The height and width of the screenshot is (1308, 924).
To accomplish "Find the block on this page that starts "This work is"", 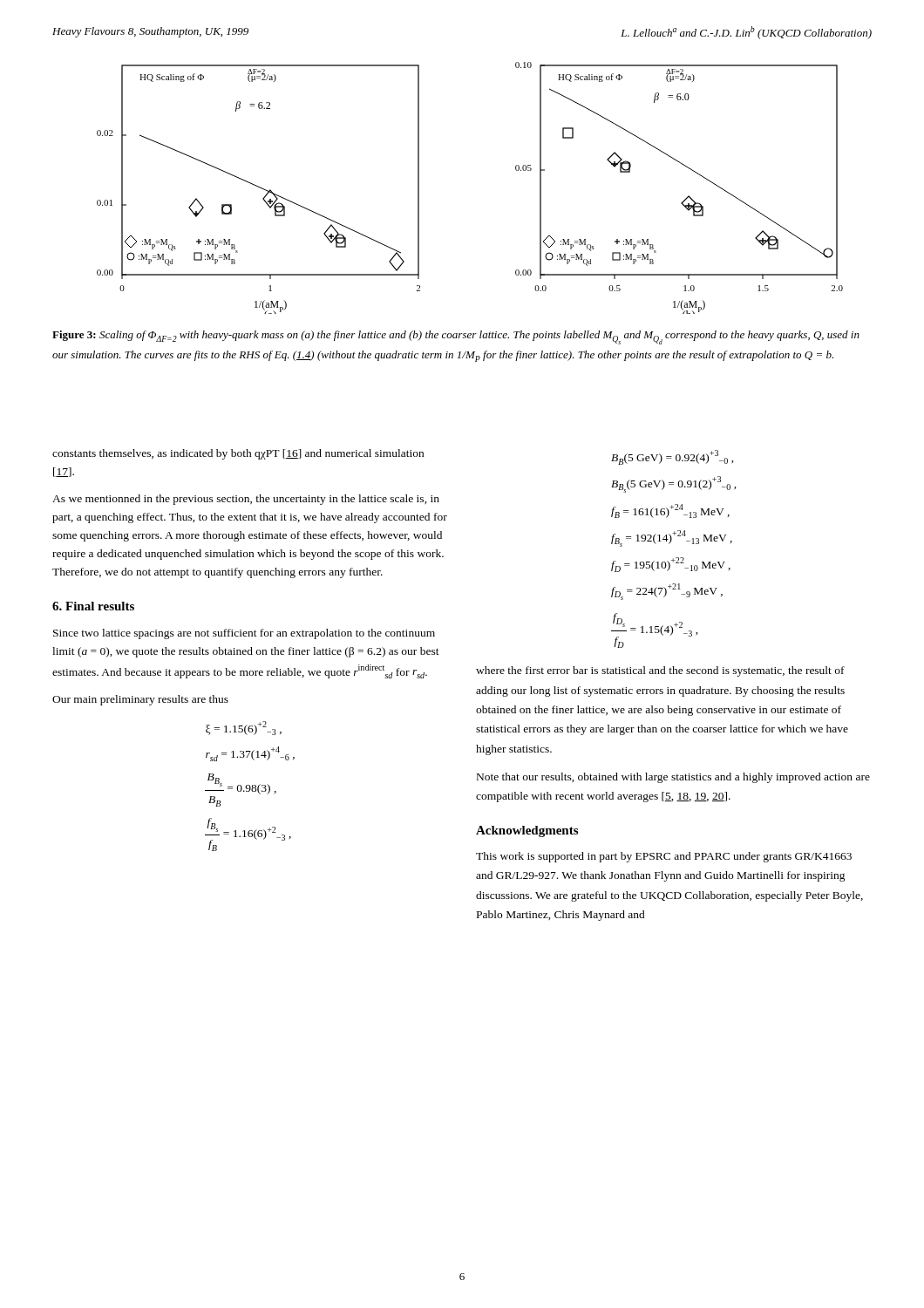I will [x=670, y=885].
